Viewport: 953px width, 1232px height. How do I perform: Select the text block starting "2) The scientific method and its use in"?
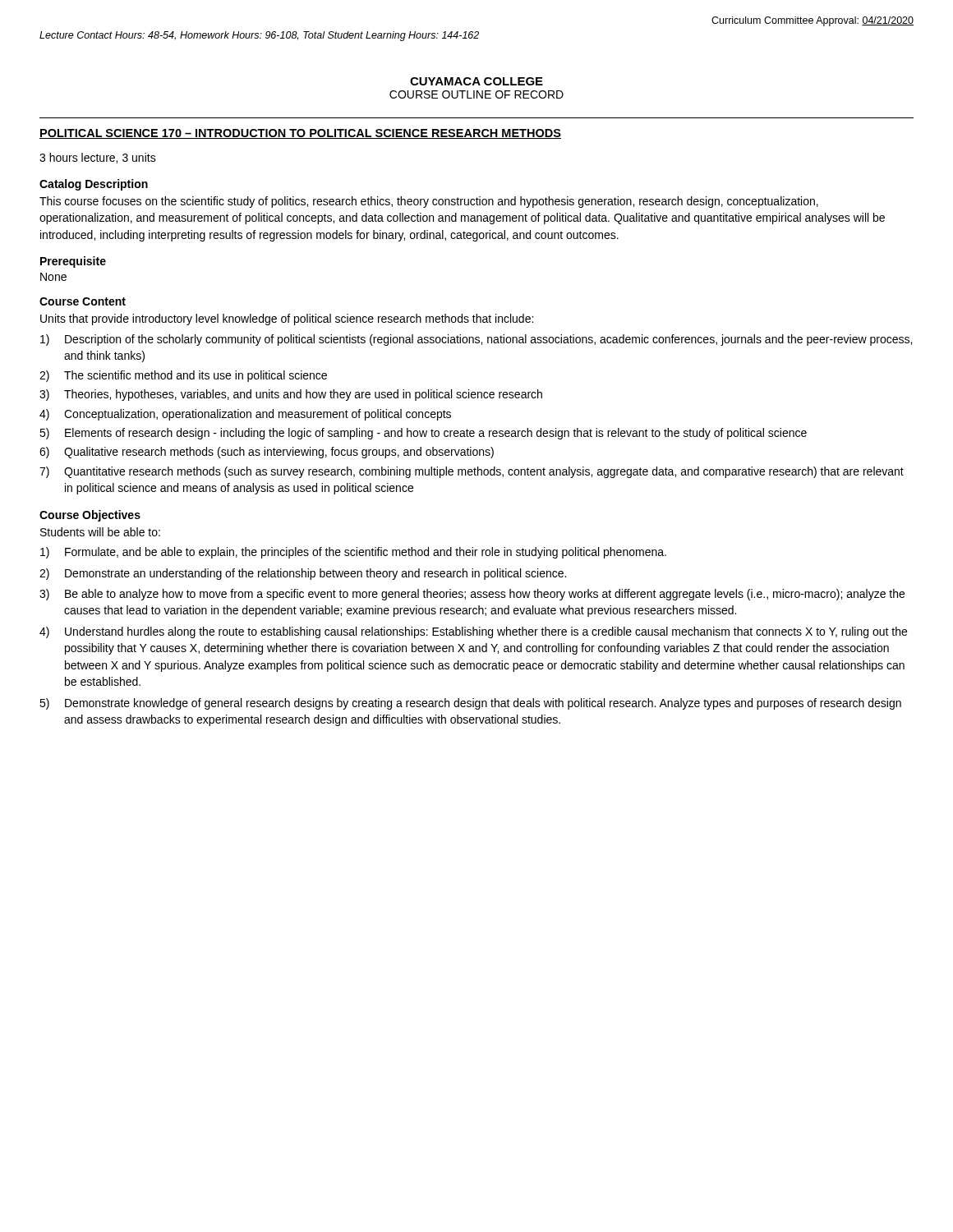[x=183, y=375]
